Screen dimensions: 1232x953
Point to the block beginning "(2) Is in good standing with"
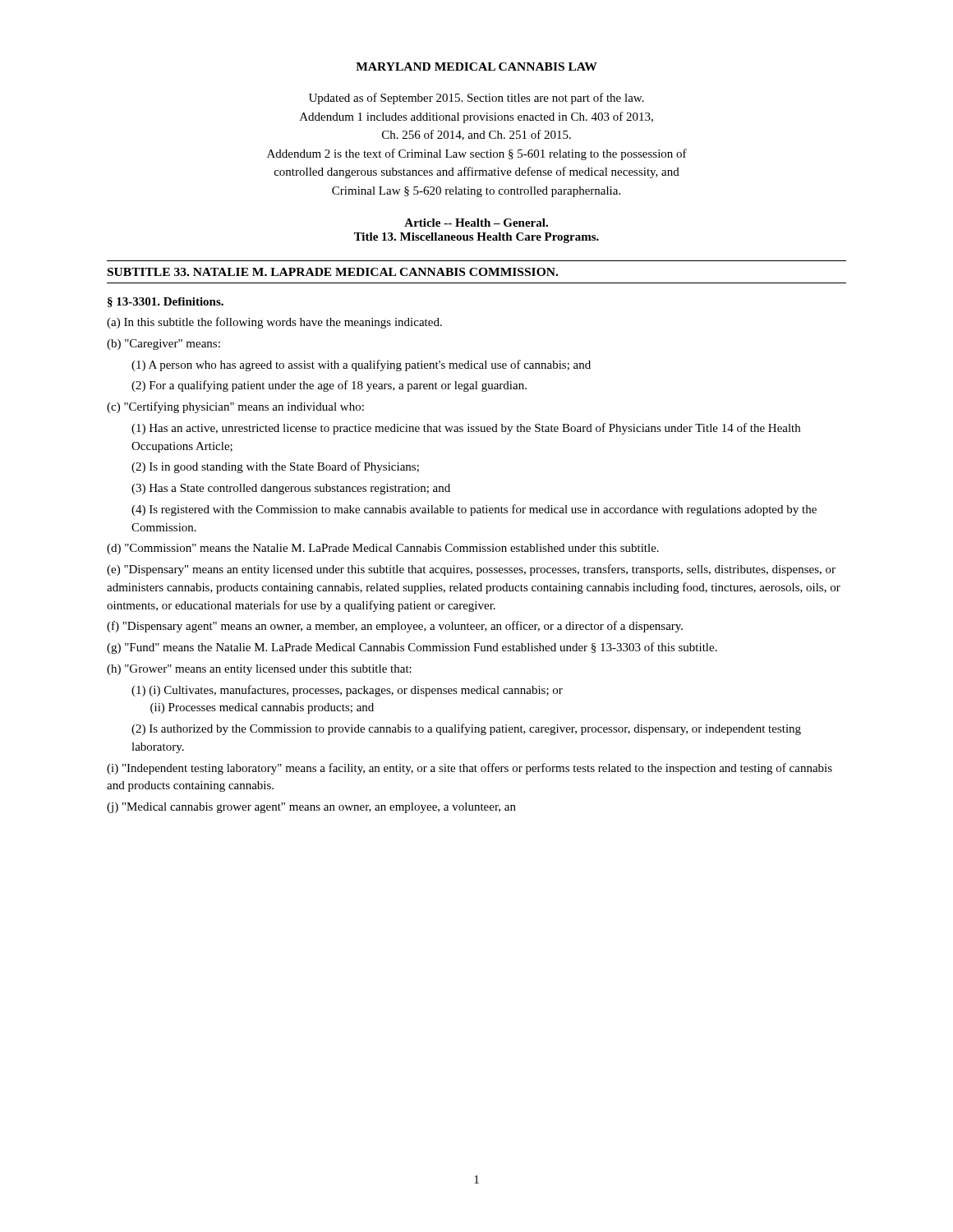pyautogui.click(x=276, y=467)
